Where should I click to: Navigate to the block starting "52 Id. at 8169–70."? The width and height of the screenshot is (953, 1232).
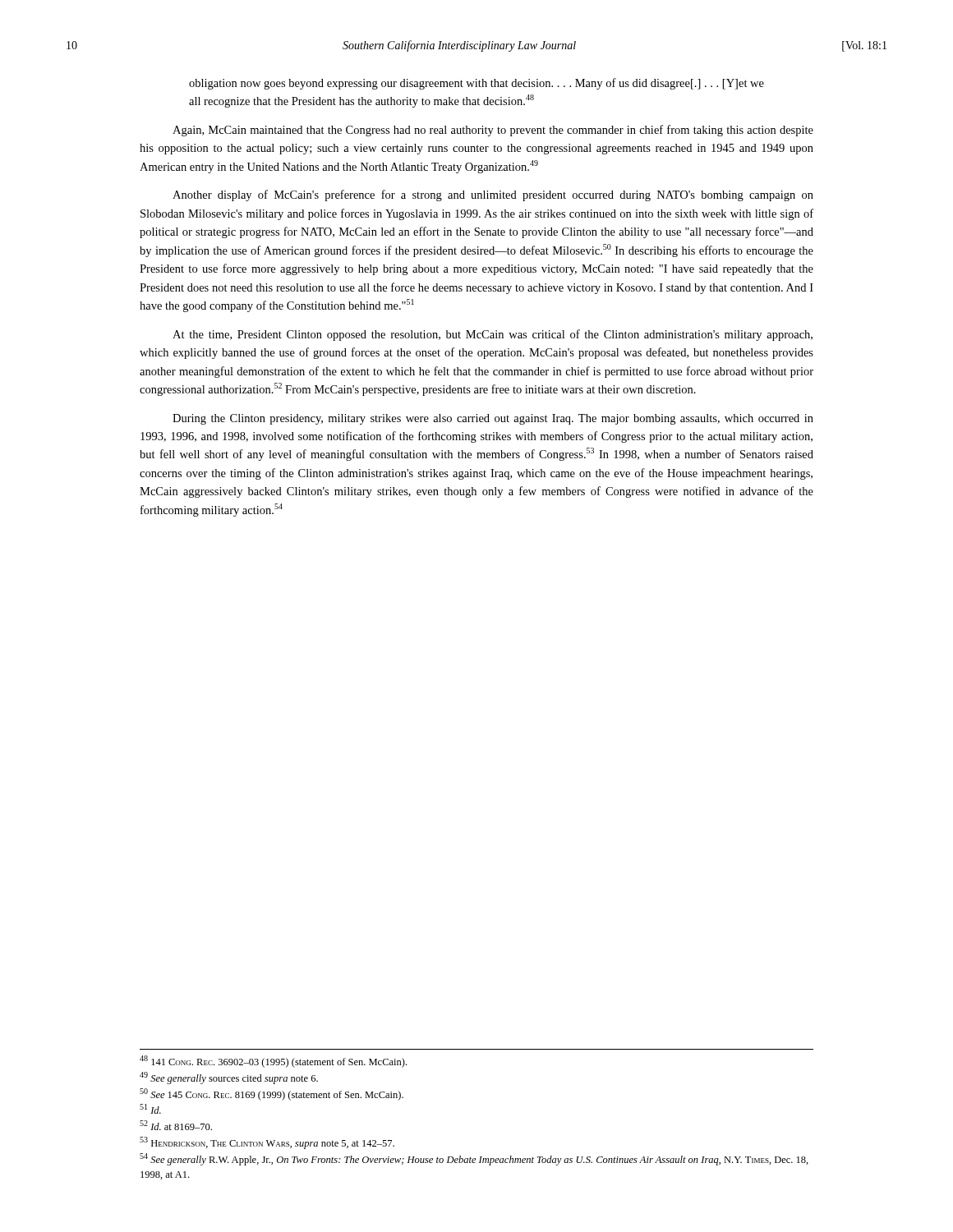click(176, 1126)
